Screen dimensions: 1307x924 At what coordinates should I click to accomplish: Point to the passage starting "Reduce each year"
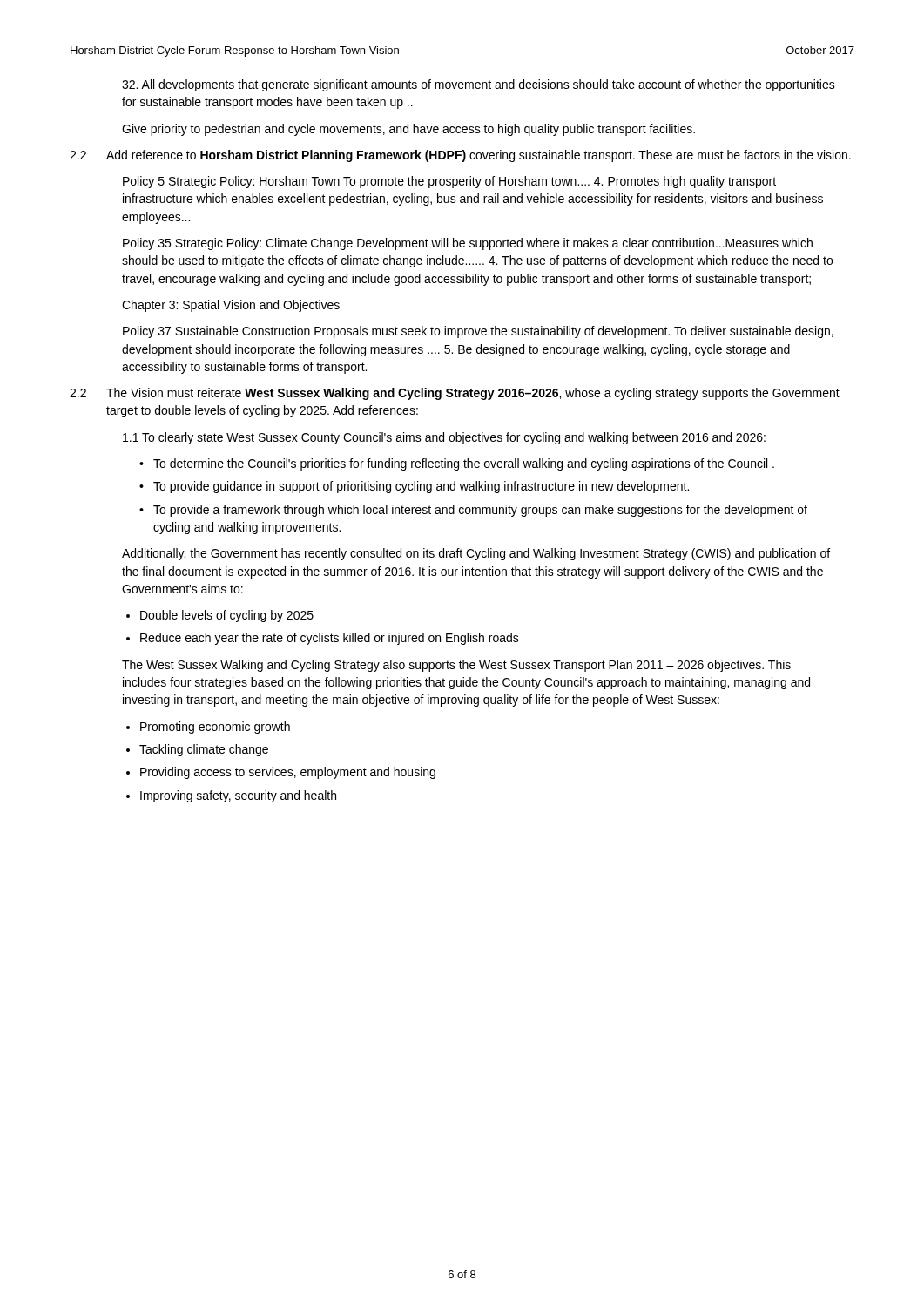click(329, 638)
